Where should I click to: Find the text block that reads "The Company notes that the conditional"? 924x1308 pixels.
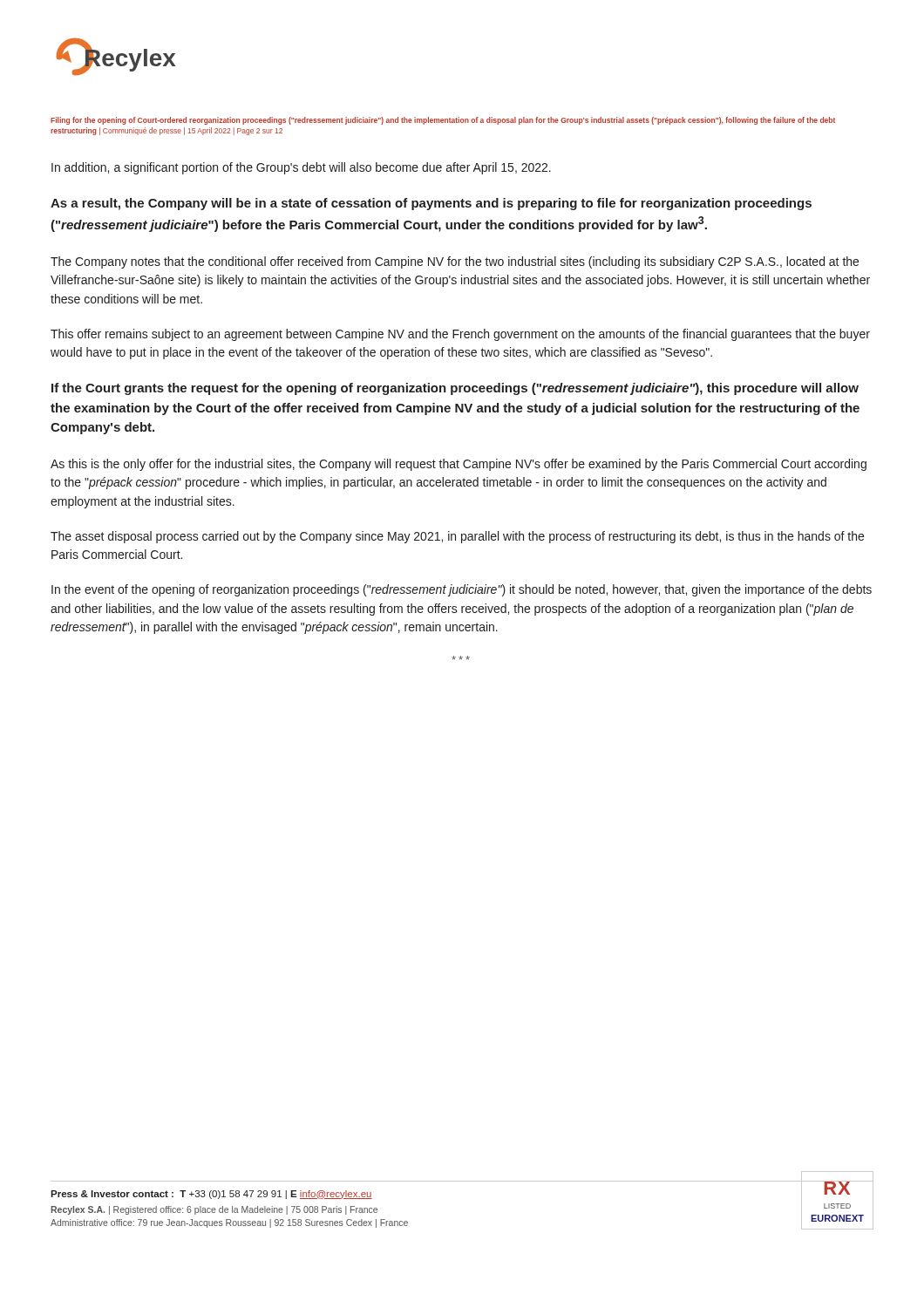pyautogui.click(x=460, y=280)
